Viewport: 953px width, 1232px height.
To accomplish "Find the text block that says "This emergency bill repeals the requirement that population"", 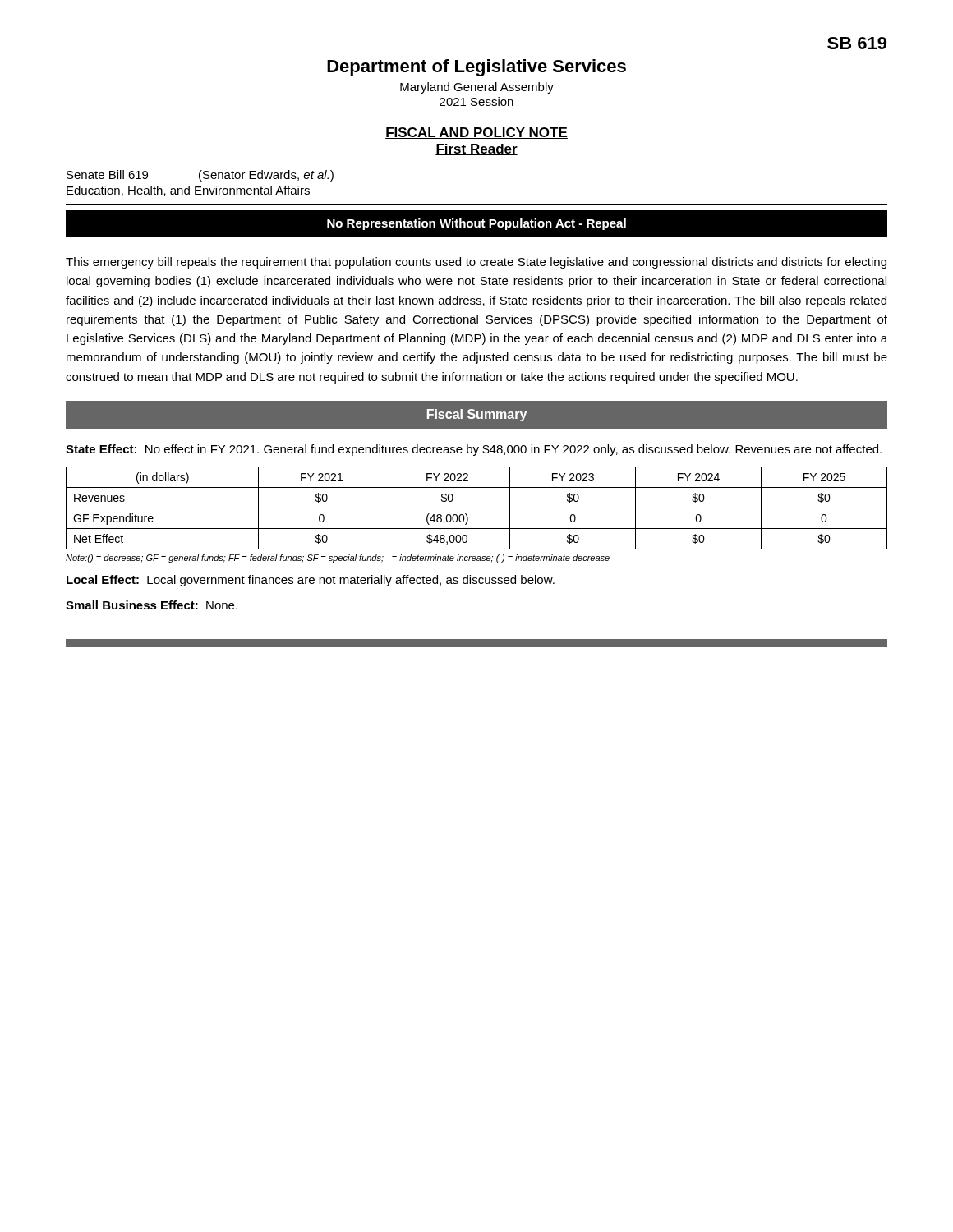I will (476, 319).
